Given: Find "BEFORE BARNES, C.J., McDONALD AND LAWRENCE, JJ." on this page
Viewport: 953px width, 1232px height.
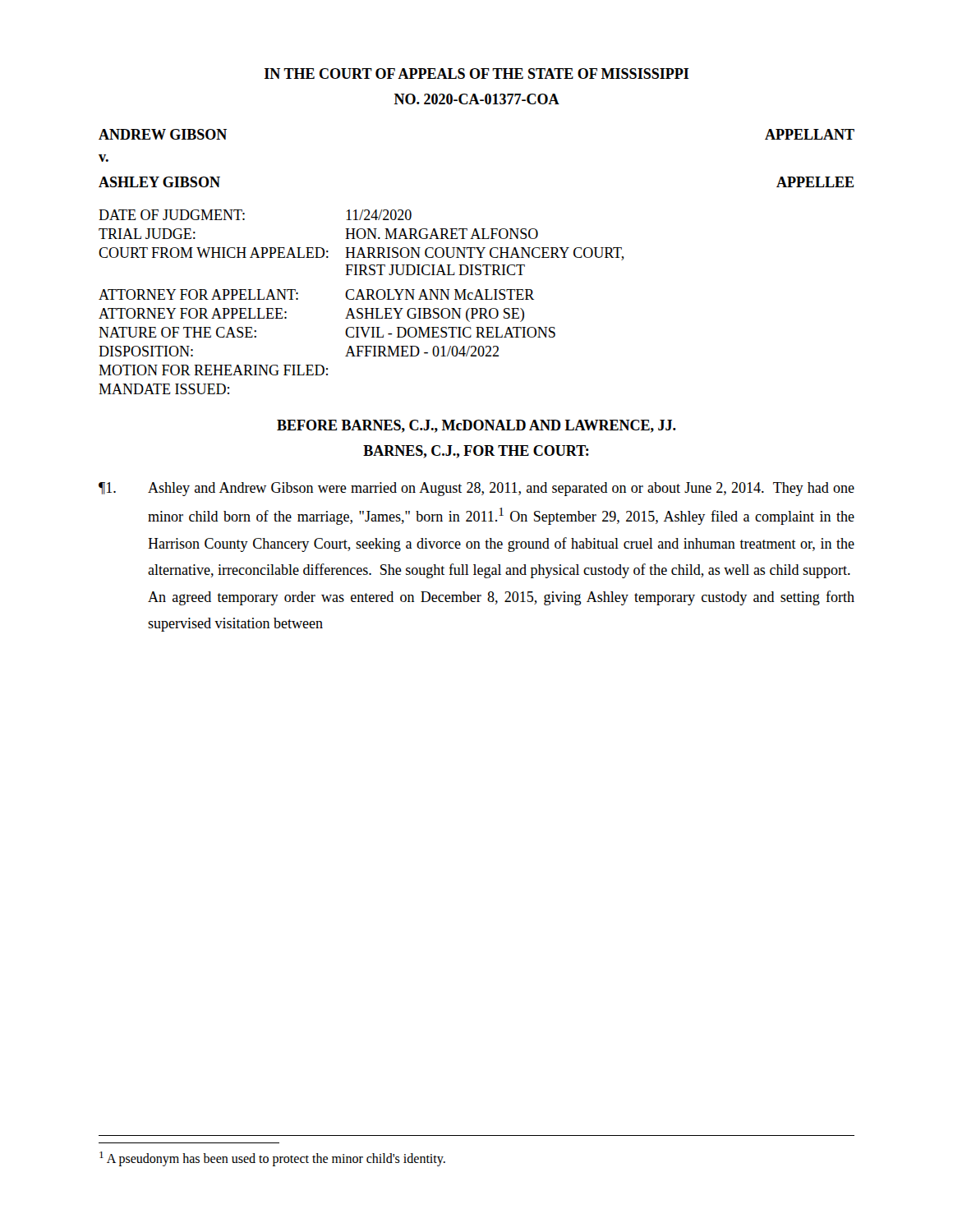Looking at the screenshot, I should pyautogui.click(x=476, y=425).
